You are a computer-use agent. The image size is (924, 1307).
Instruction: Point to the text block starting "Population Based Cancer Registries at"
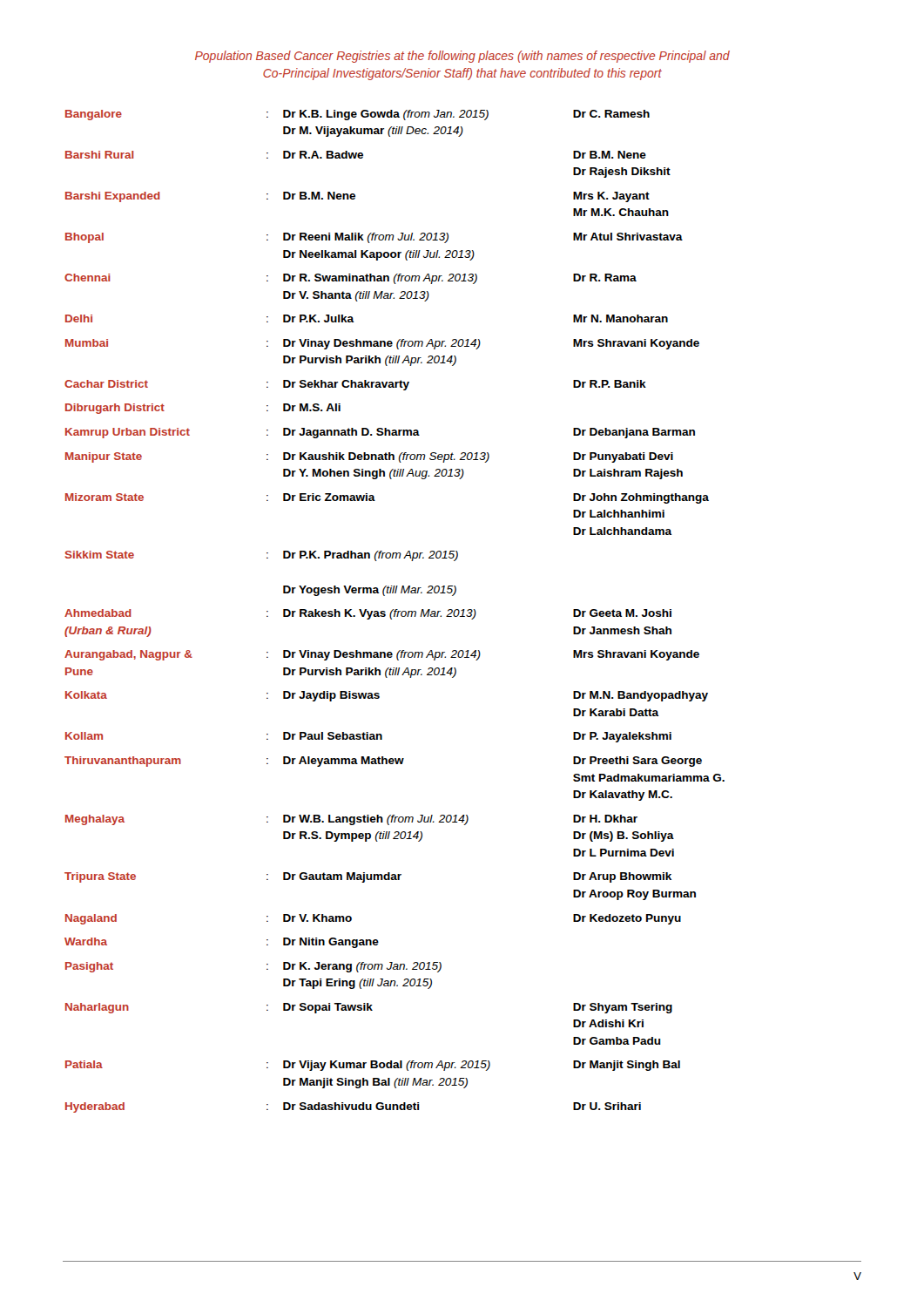coord(462,65)
